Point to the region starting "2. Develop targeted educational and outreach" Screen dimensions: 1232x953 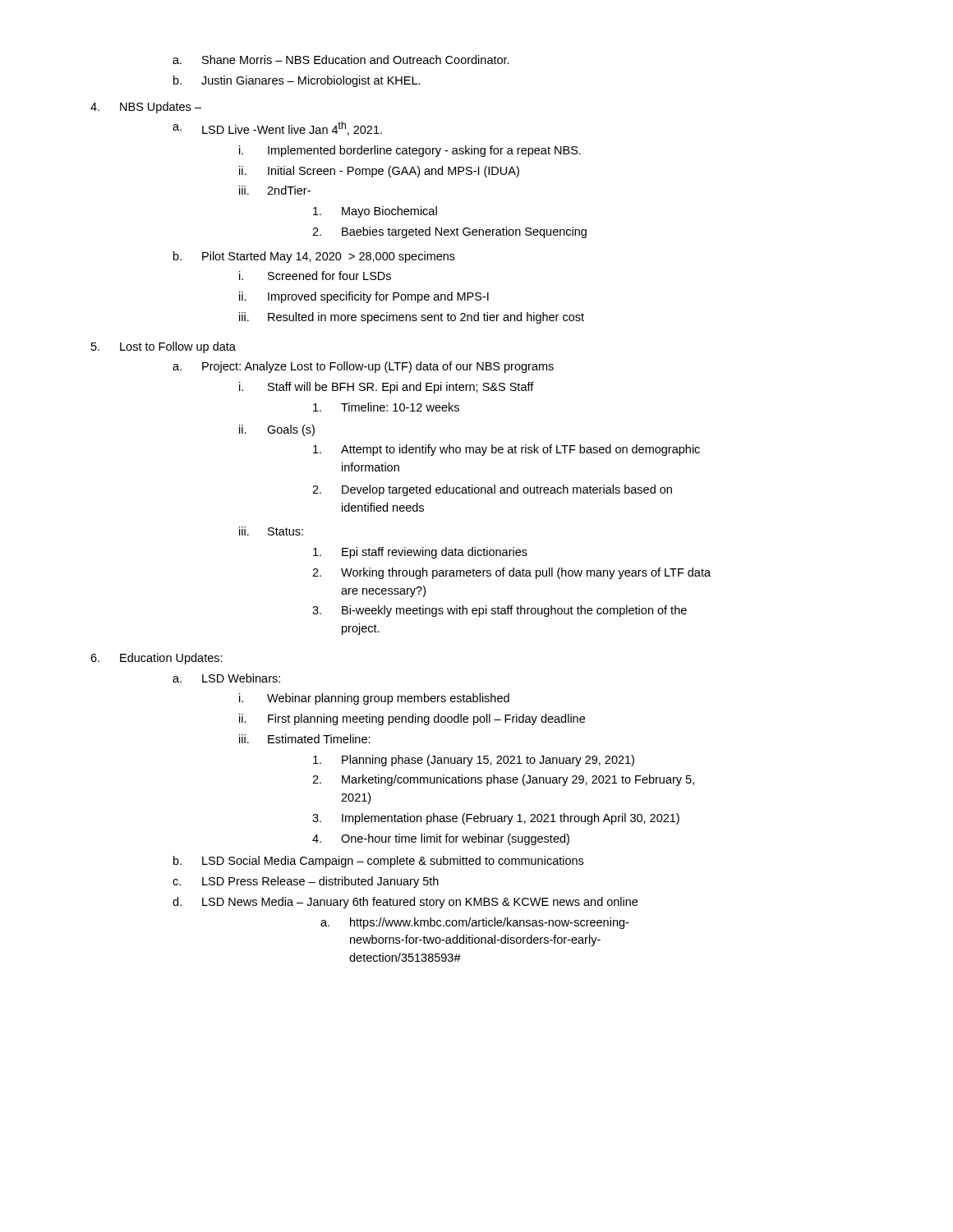(x=600, y=499)
